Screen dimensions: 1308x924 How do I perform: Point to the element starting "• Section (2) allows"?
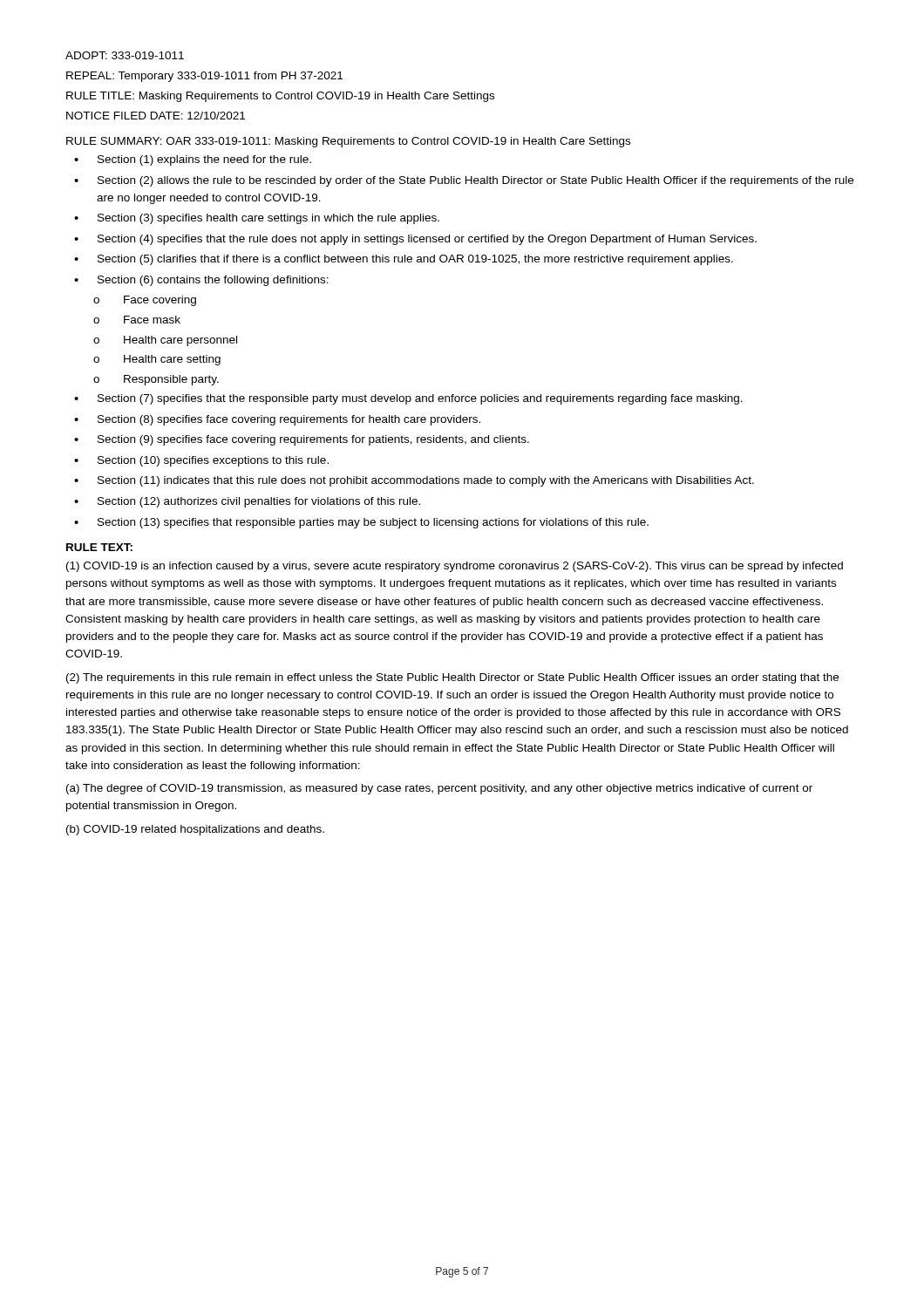(466, 189)
